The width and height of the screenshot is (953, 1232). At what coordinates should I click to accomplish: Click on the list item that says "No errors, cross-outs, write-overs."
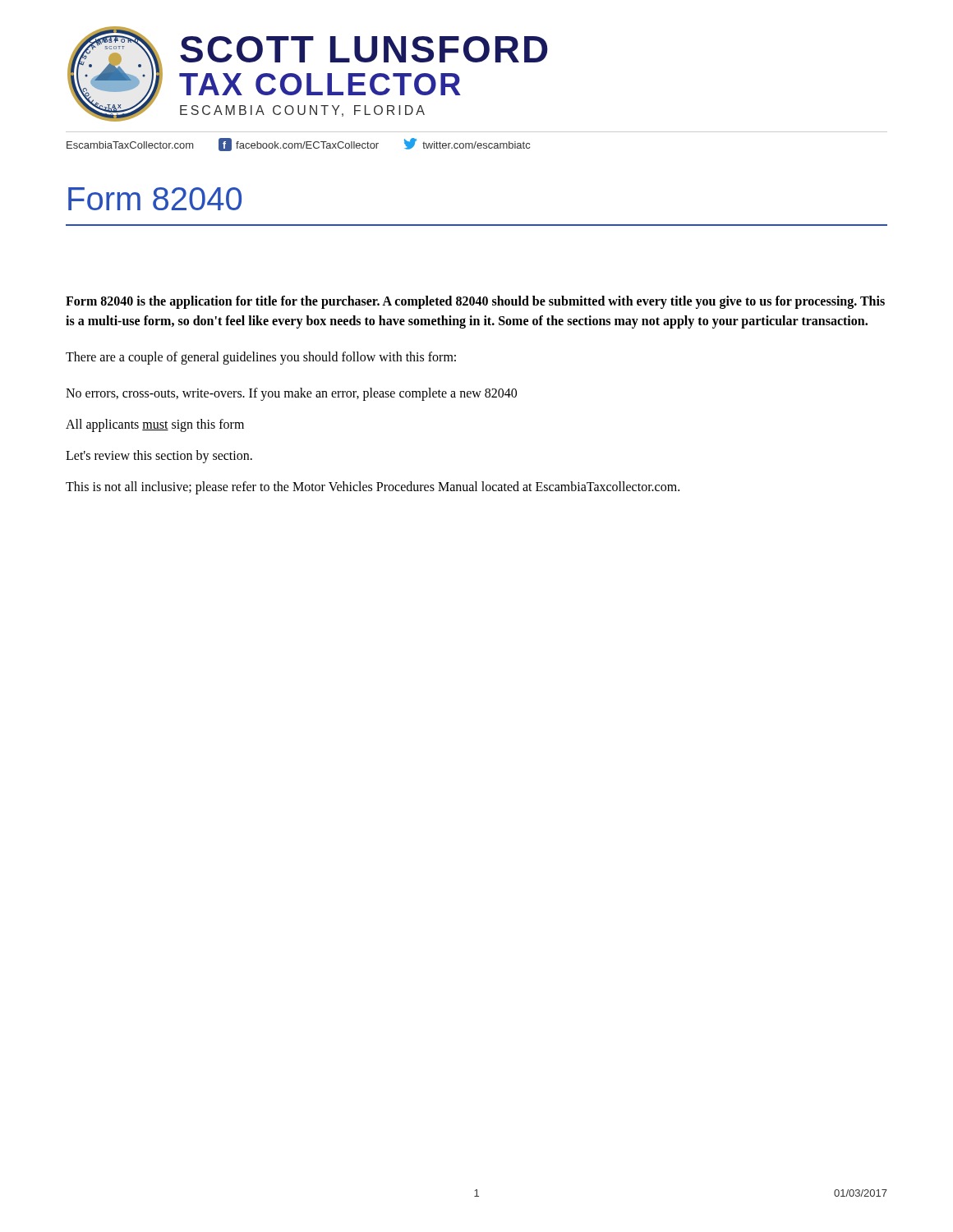tap(292, 393)
